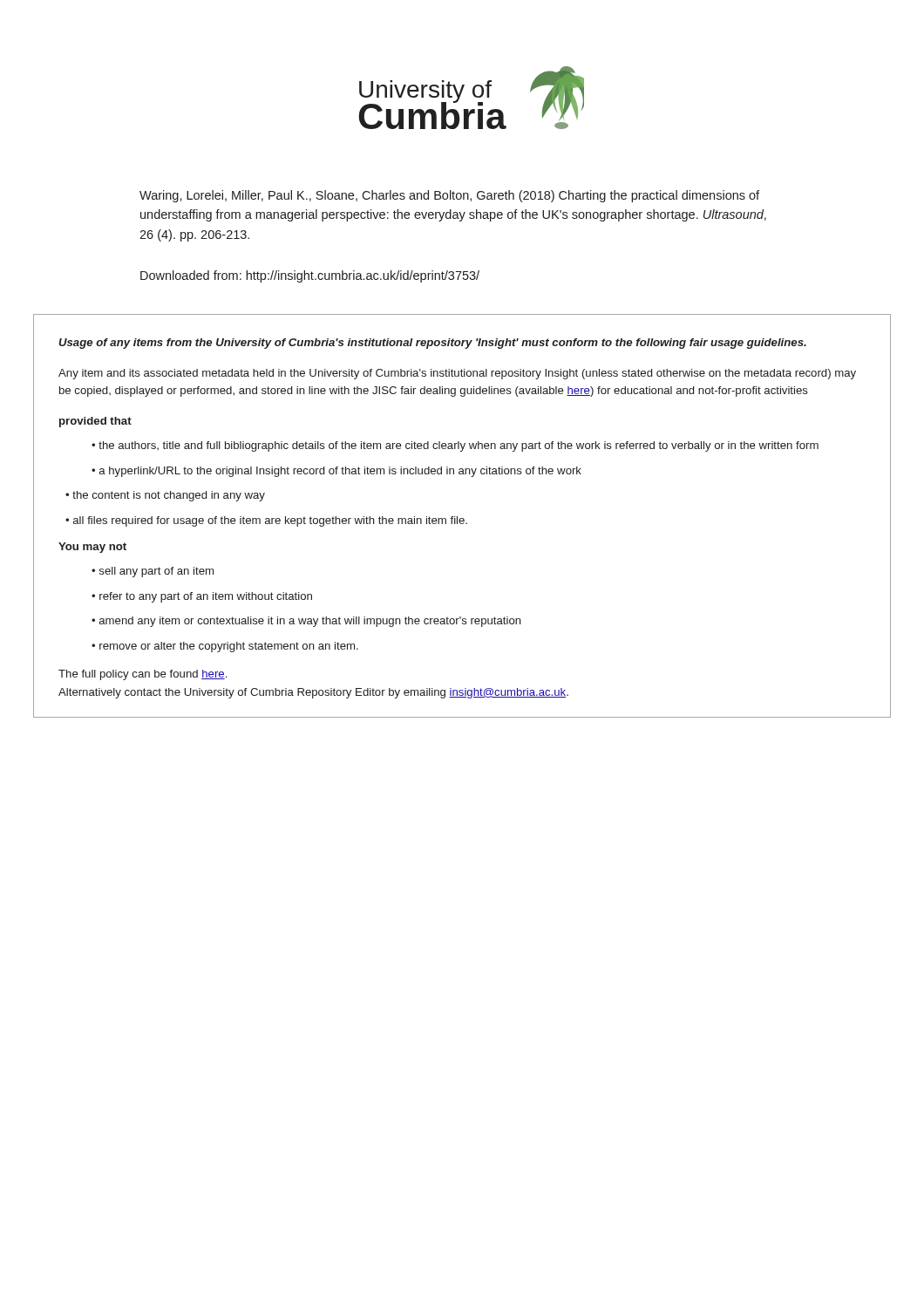Locate the logo
Screen dimensions: 1308x924
coord(462,75)
